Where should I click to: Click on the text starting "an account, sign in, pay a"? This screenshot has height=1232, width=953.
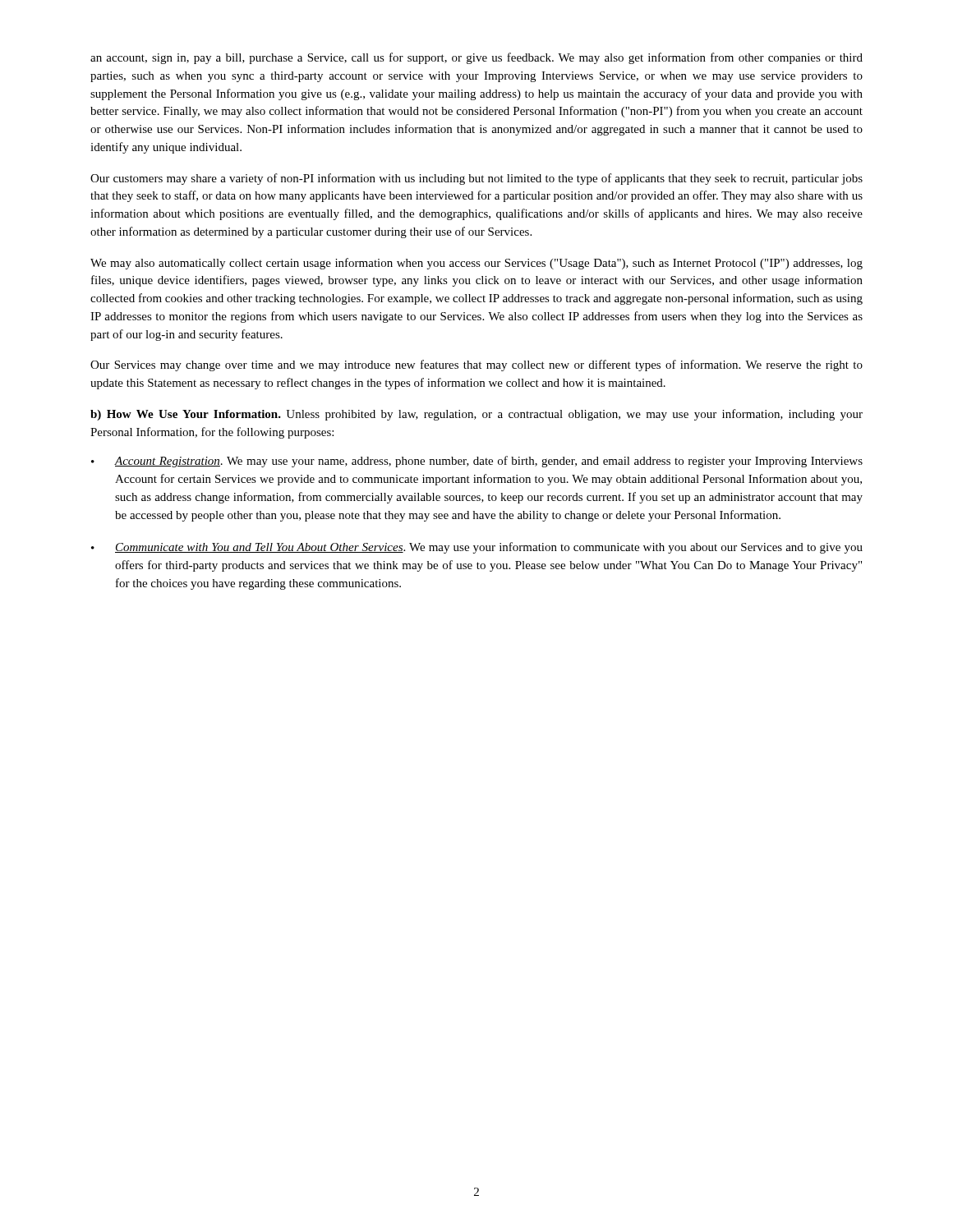[x=476, y=103]
